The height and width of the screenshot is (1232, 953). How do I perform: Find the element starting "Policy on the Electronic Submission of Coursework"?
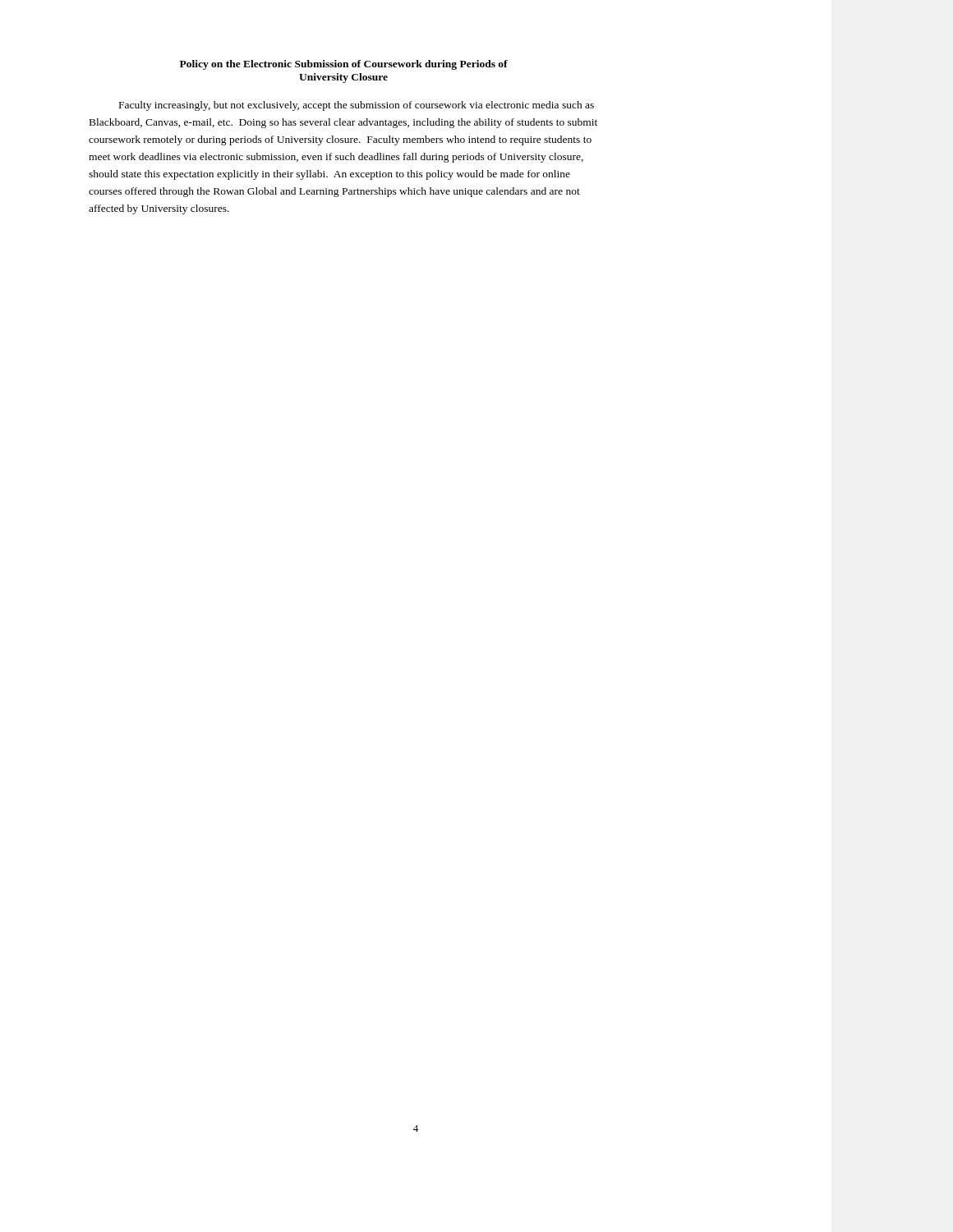[x=343, y=70]
